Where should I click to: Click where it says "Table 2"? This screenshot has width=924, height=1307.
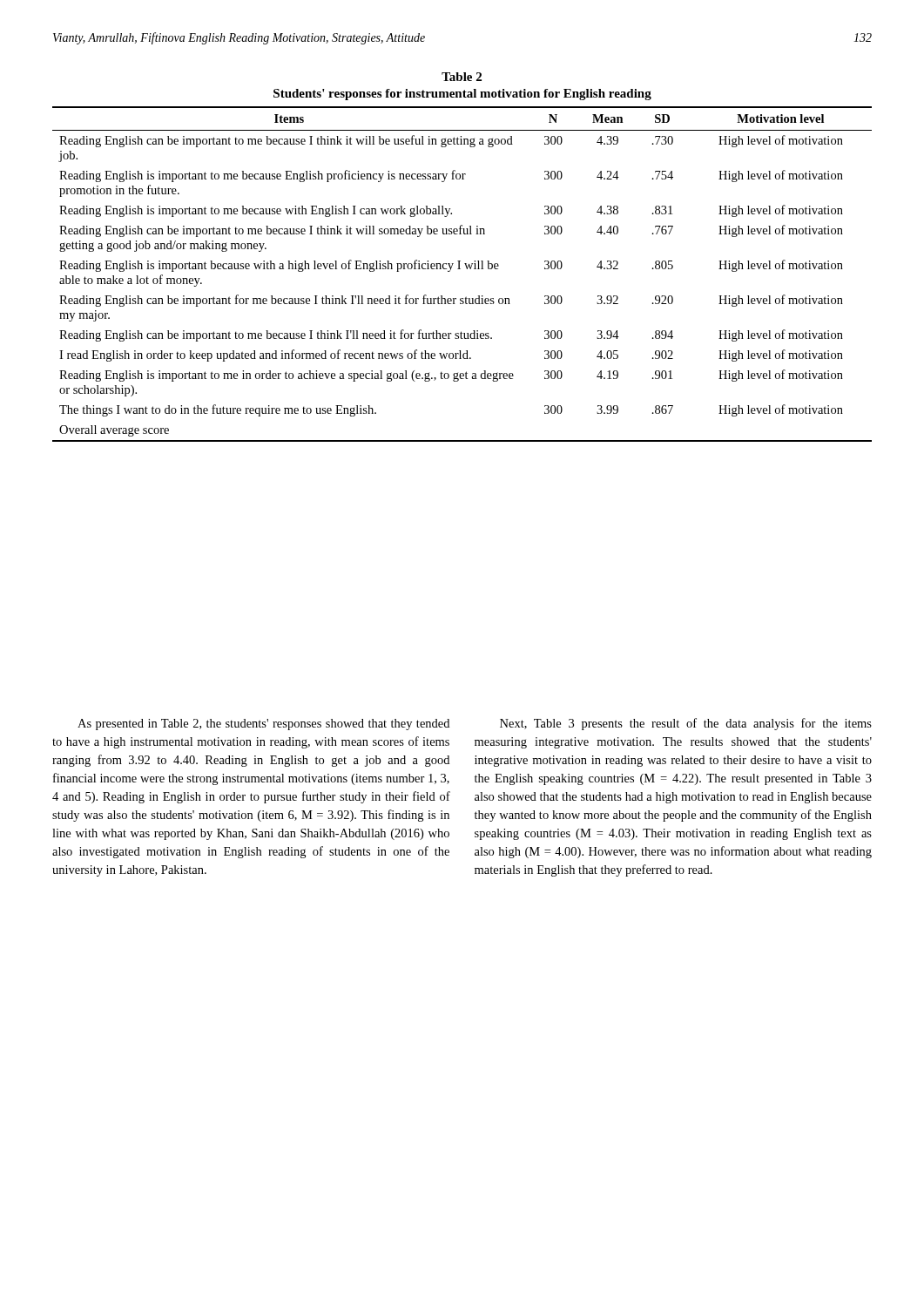pyautogui.click(x=462, y=77)
